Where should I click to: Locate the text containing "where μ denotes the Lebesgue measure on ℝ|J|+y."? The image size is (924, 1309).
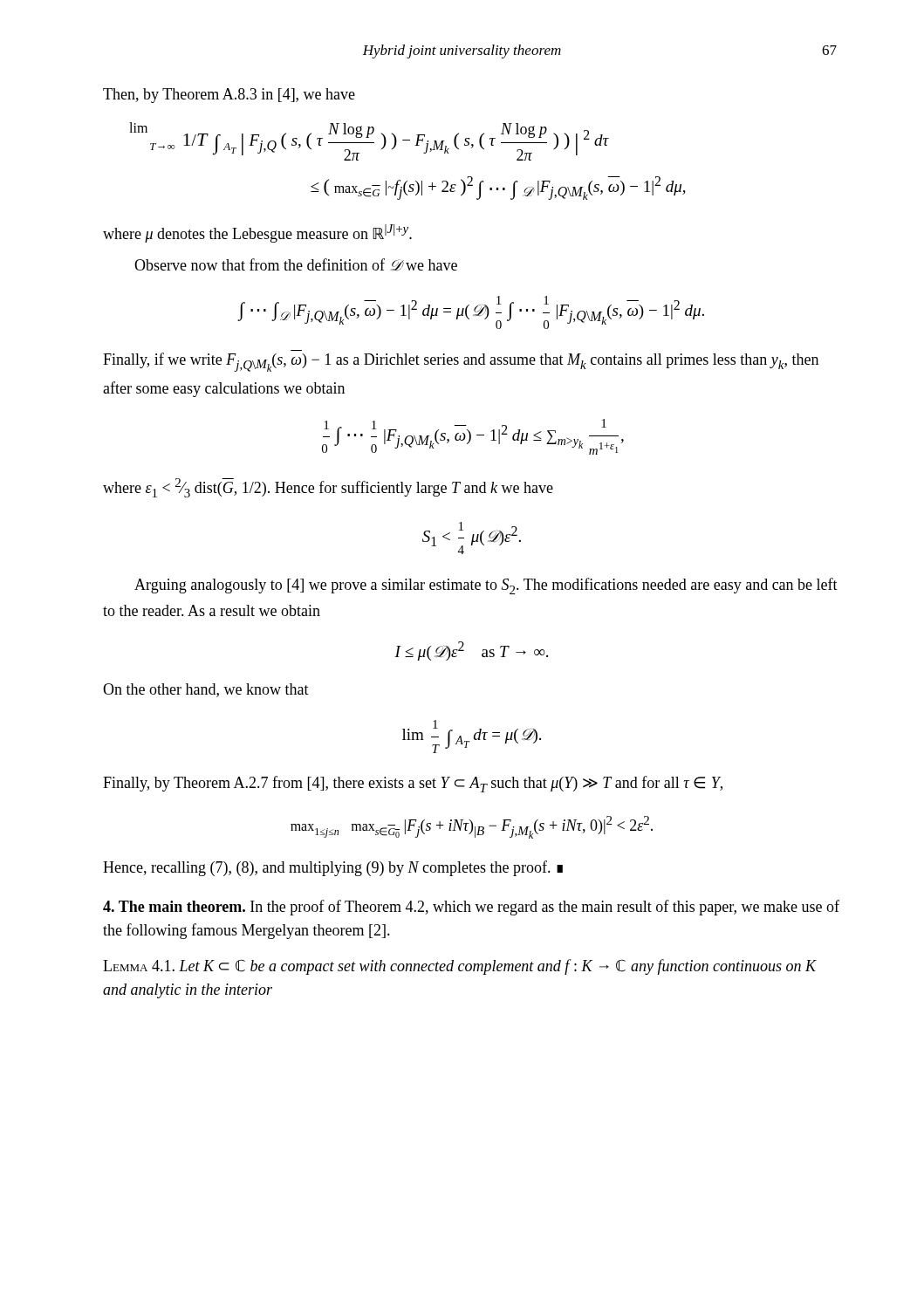pos(258,232)
